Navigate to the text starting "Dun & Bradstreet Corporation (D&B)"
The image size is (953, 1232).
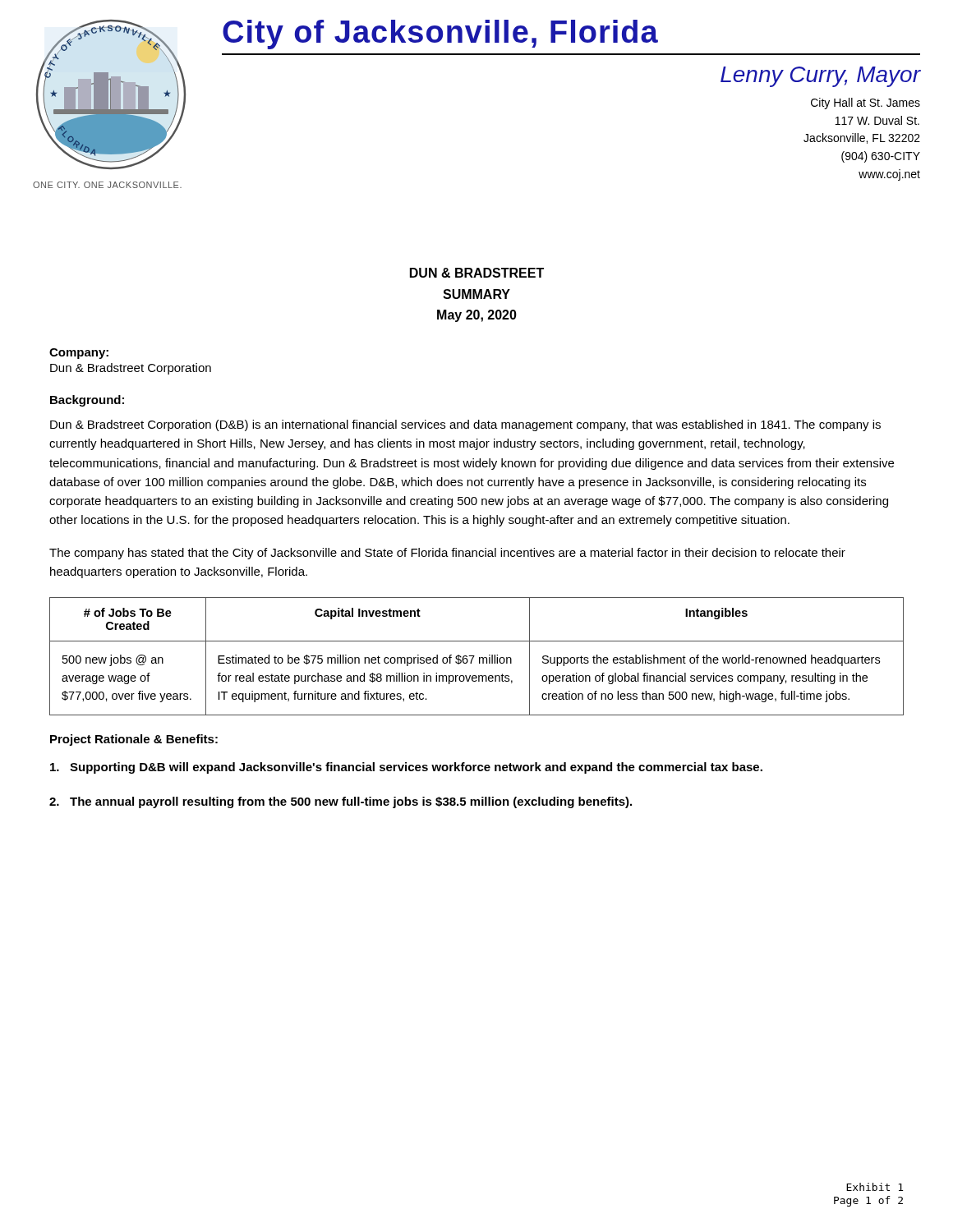[472, 472]
